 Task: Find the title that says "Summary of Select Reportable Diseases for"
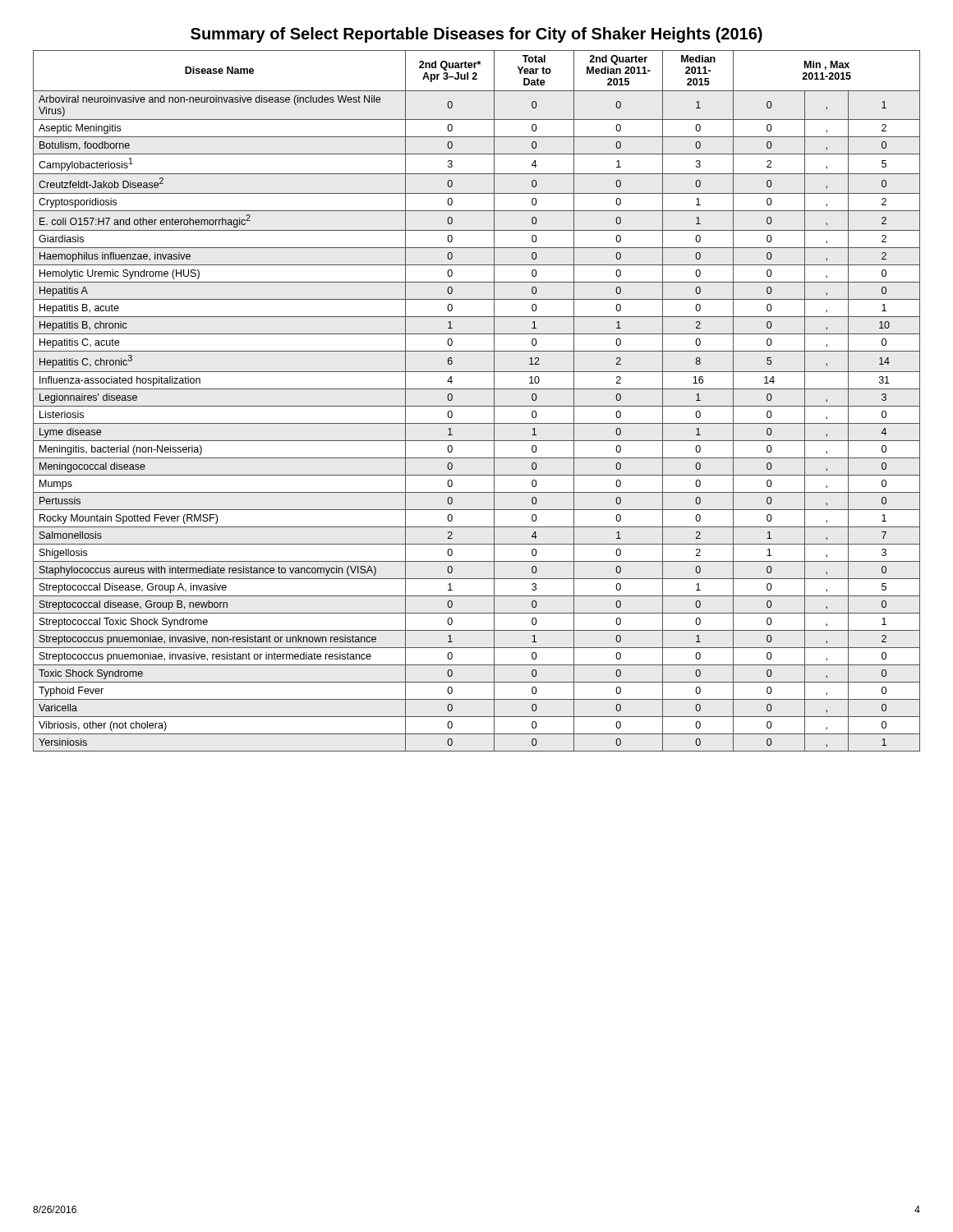tap(476, 34)
